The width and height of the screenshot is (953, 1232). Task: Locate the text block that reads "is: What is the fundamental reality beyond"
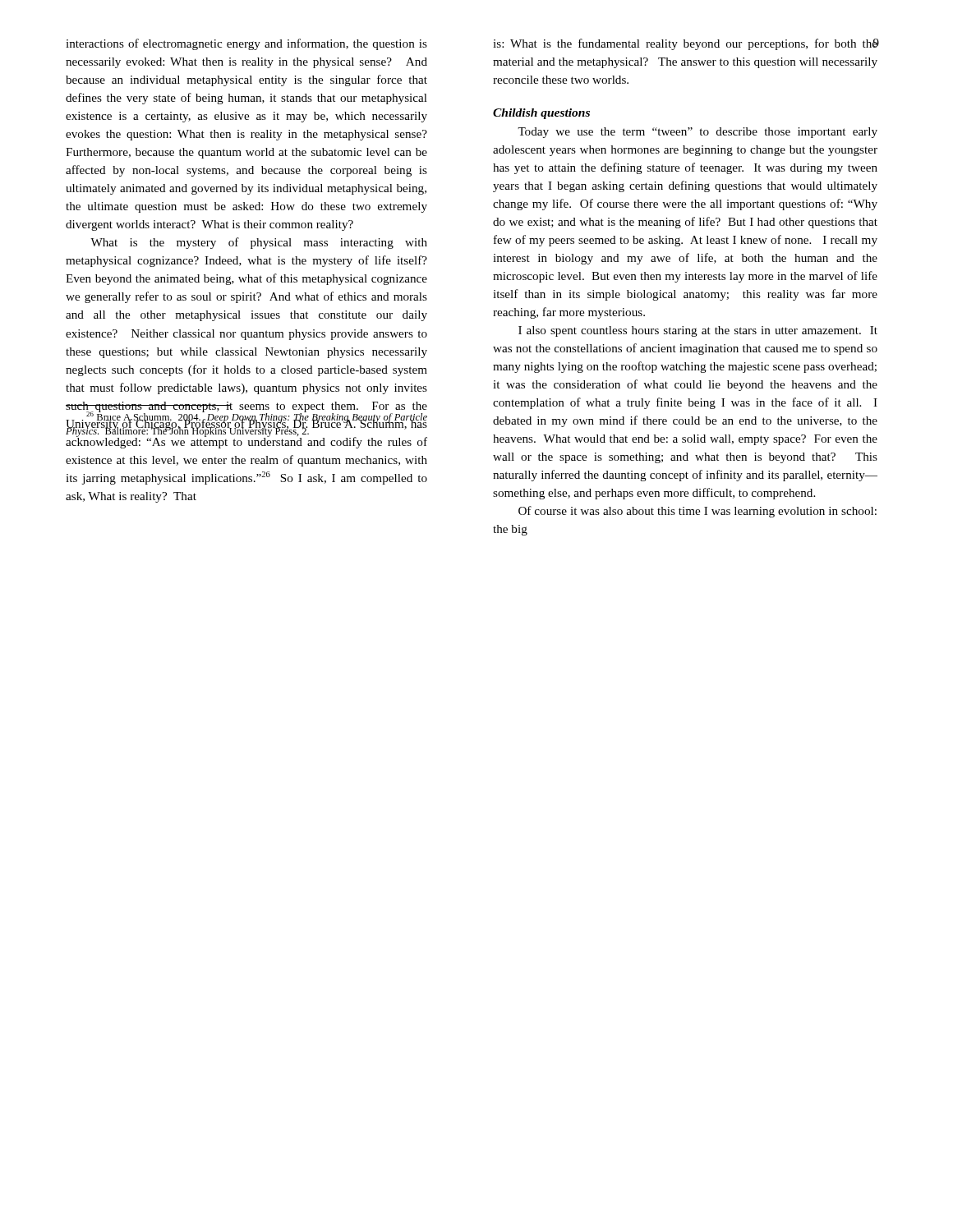(685, 62)
